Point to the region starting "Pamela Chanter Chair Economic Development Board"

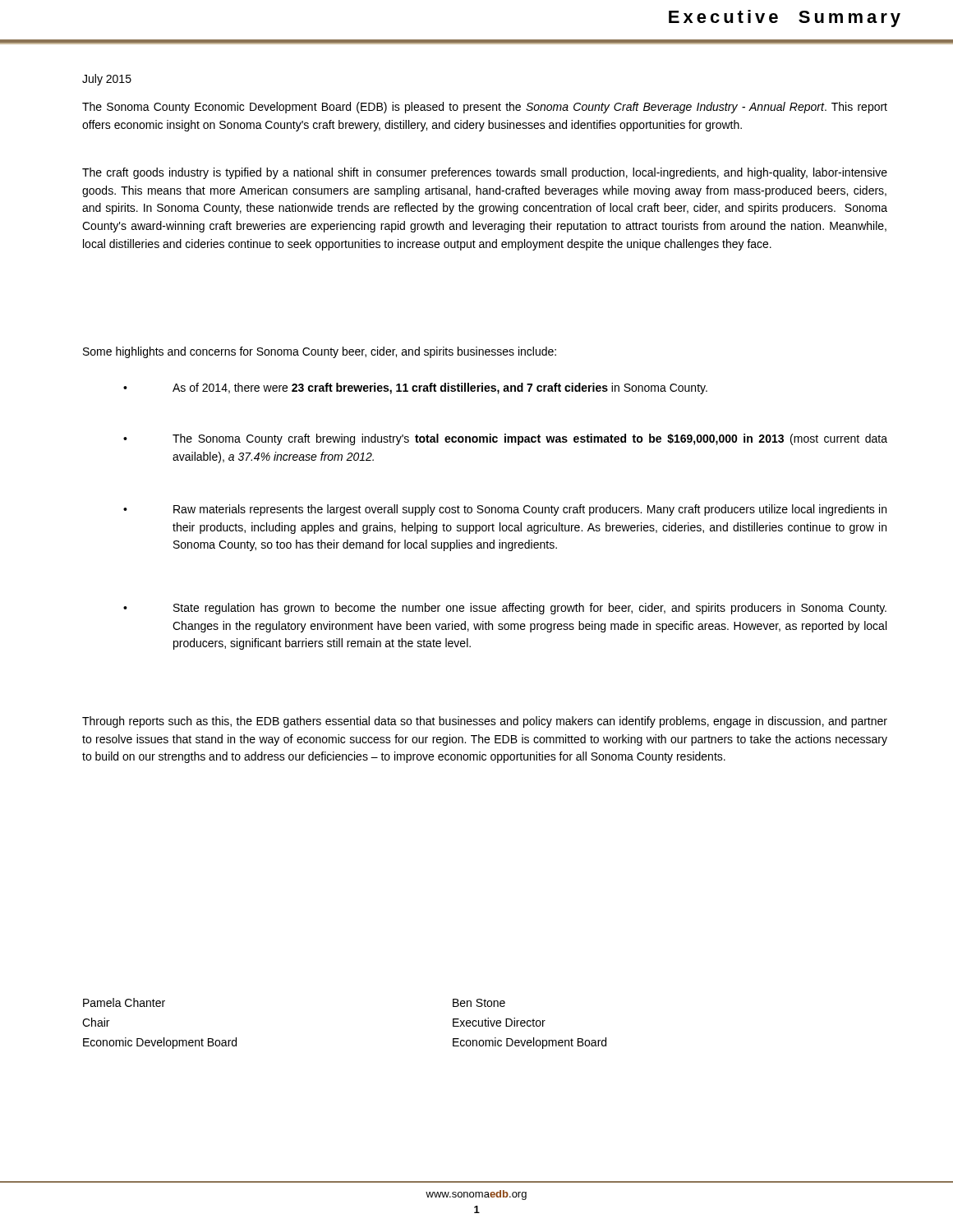(x=124, y=1002)
